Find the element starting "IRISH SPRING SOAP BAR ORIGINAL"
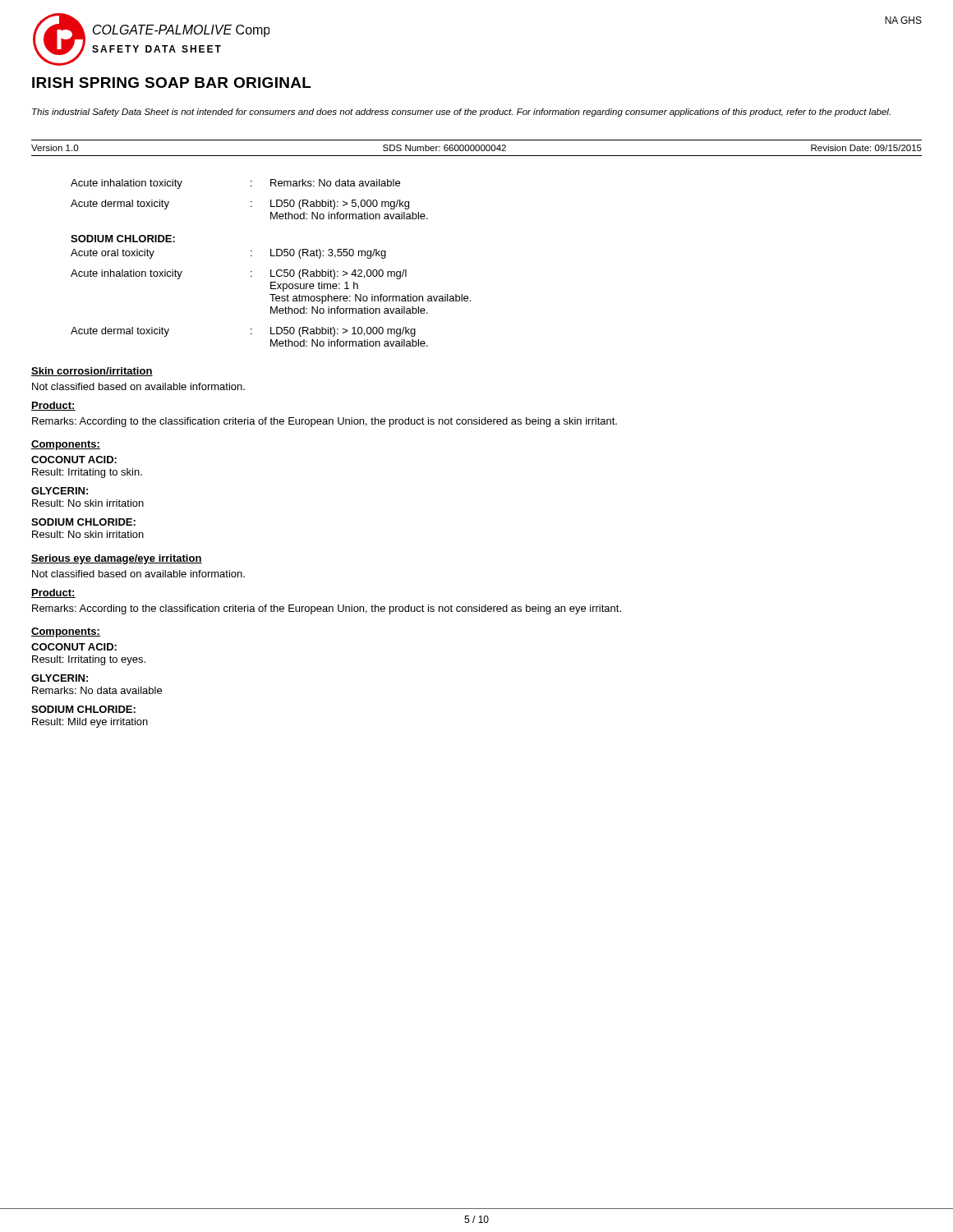 171,83
